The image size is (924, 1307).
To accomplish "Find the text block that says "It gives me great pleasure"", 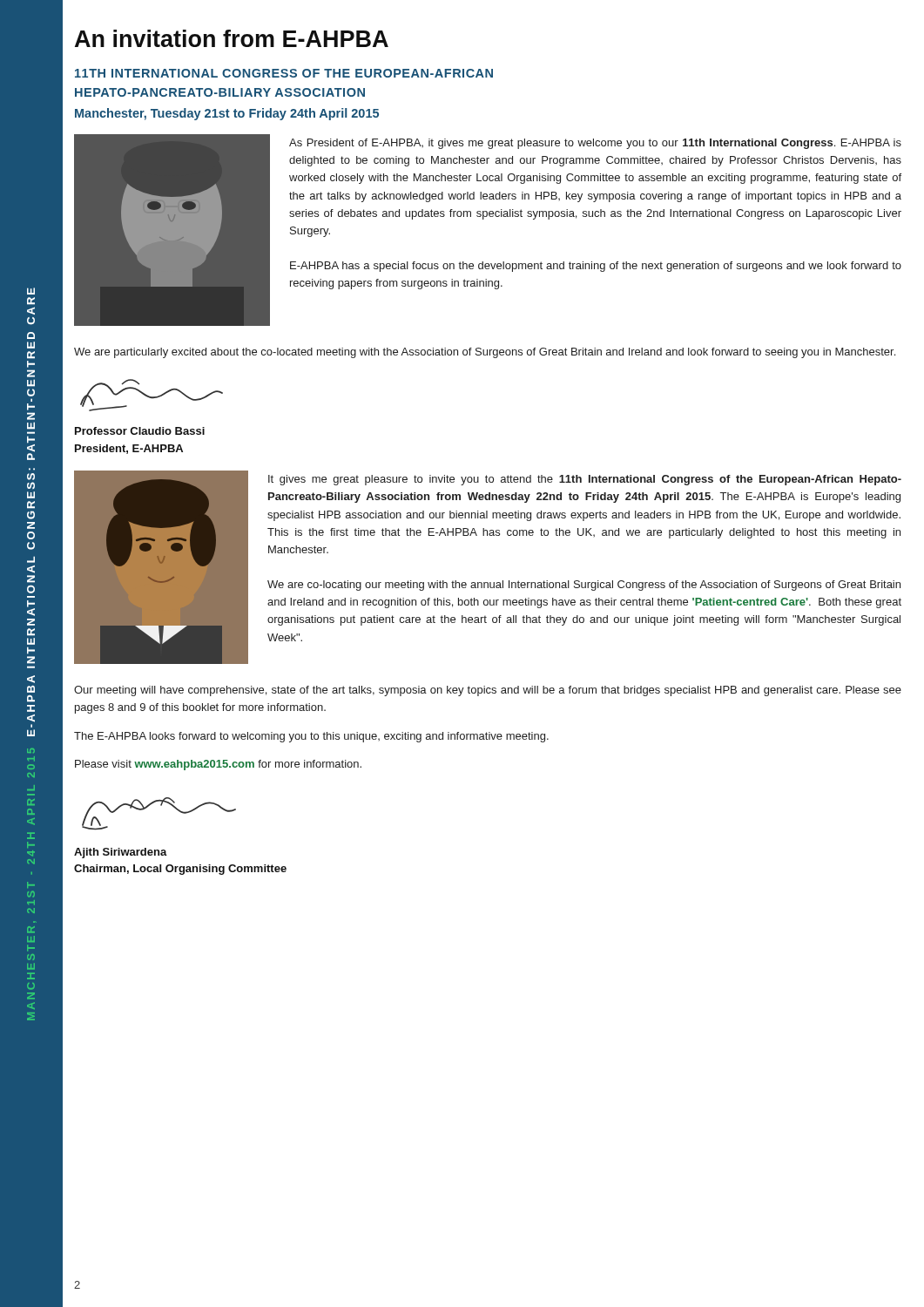I will [585, 480].
